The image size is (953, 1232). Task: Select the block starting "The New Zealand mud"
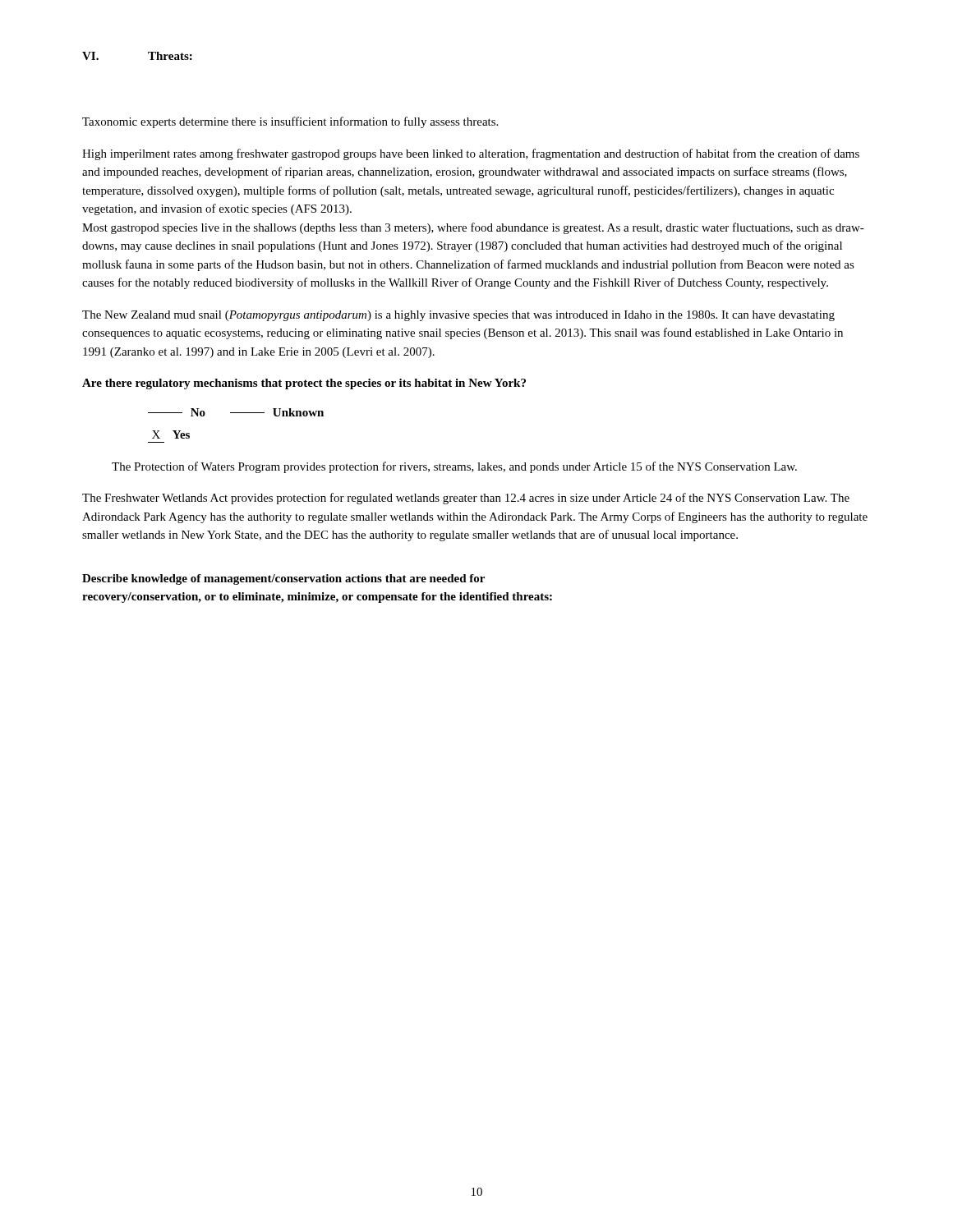463,333
